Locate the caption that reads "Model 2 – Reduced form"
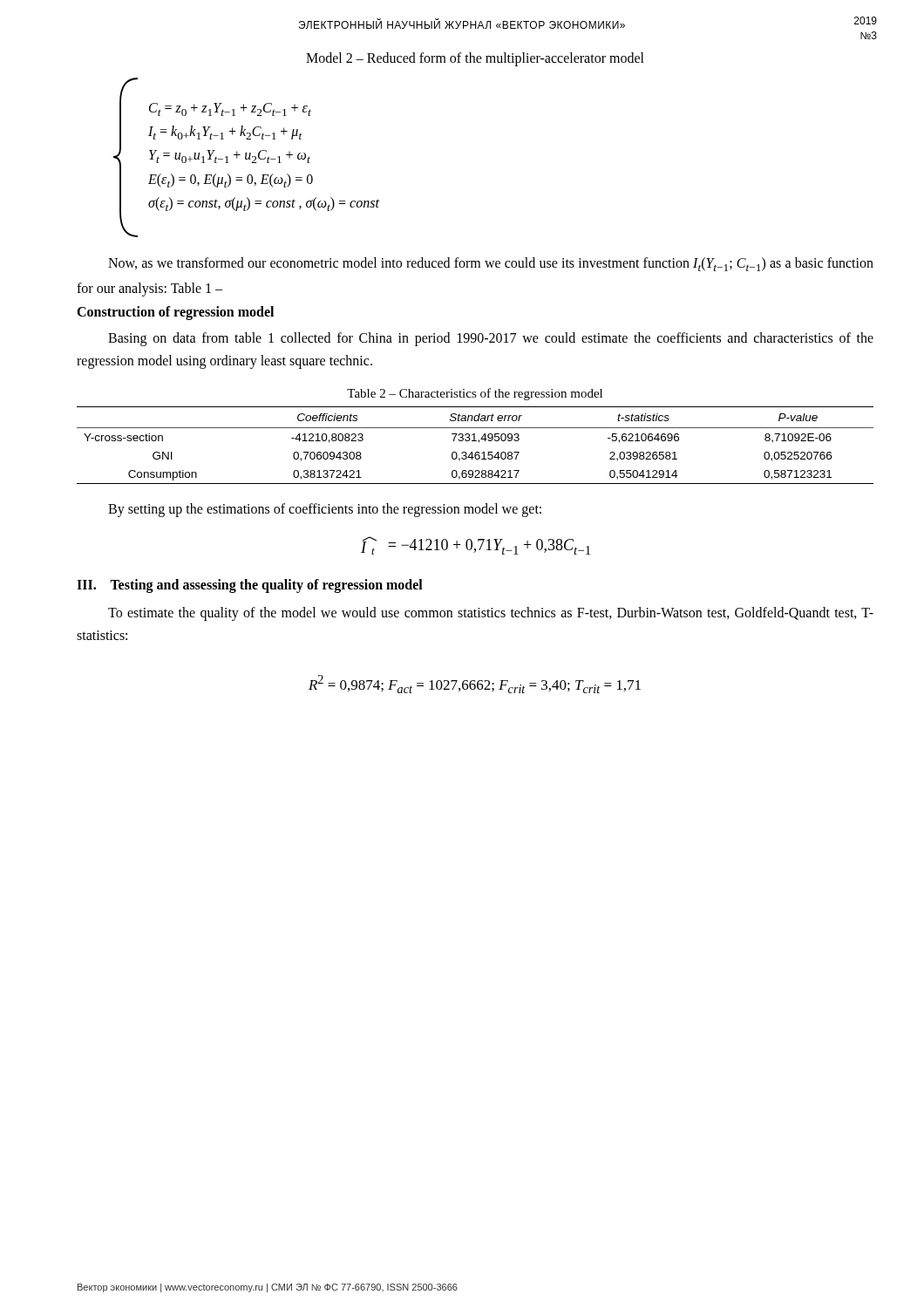This screenshot has height=1308, width=924. (475, 58)
